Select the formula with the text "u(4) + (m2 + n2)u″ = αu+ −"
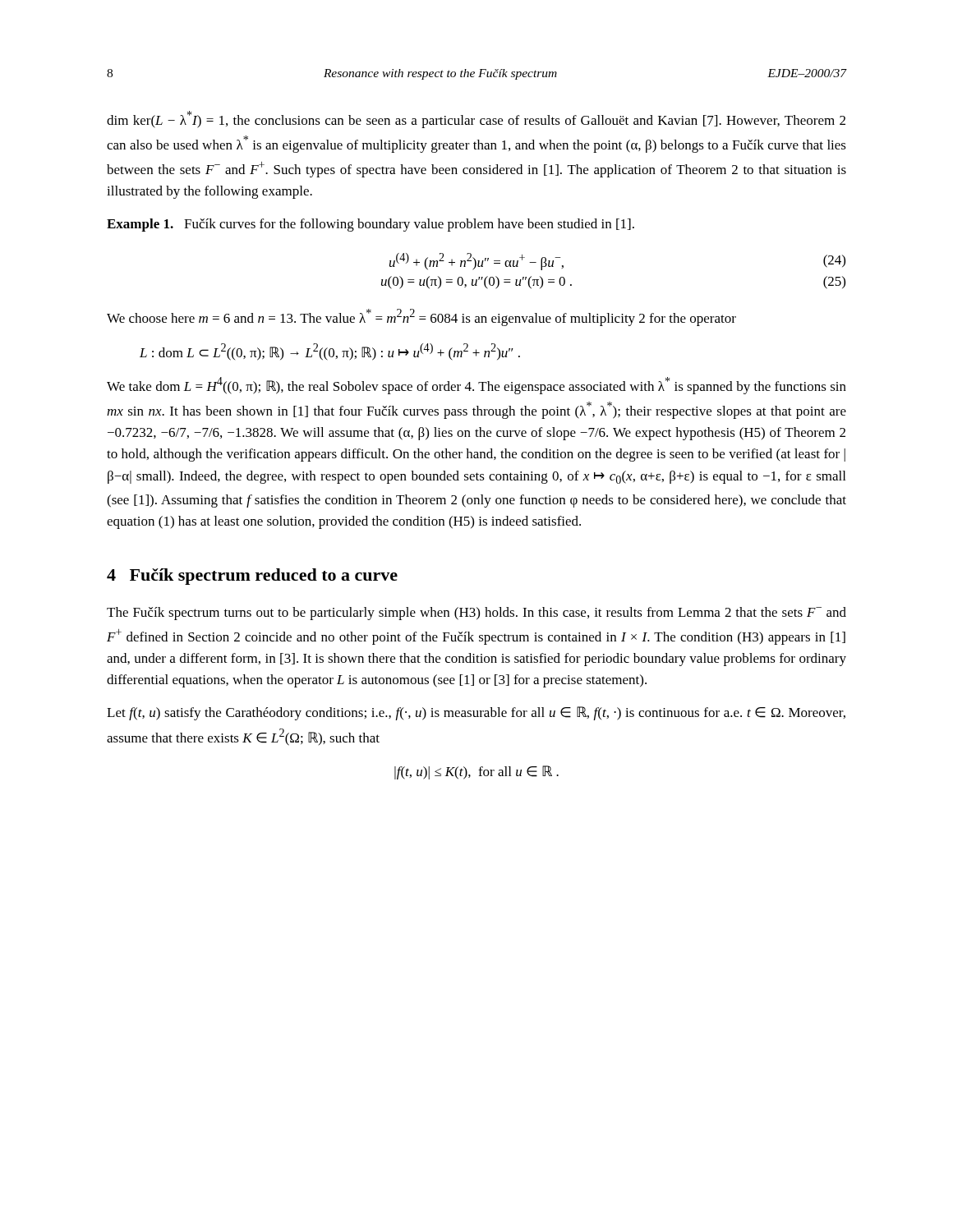The width and height of the screenshot is (953, 1232). 476,260
